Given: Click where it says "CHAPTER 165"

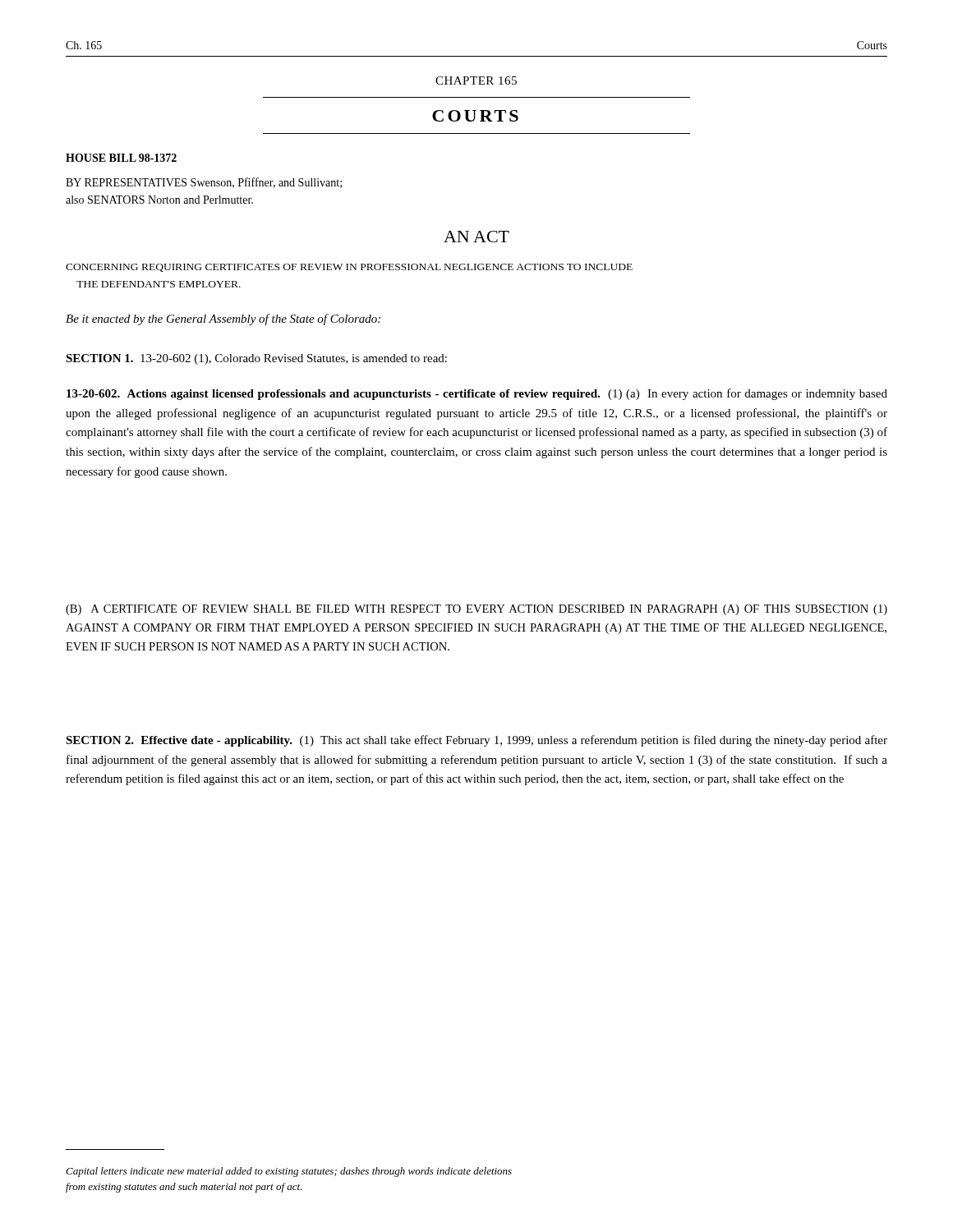Looking at the screenshot, I should click(x=476, y=81).
